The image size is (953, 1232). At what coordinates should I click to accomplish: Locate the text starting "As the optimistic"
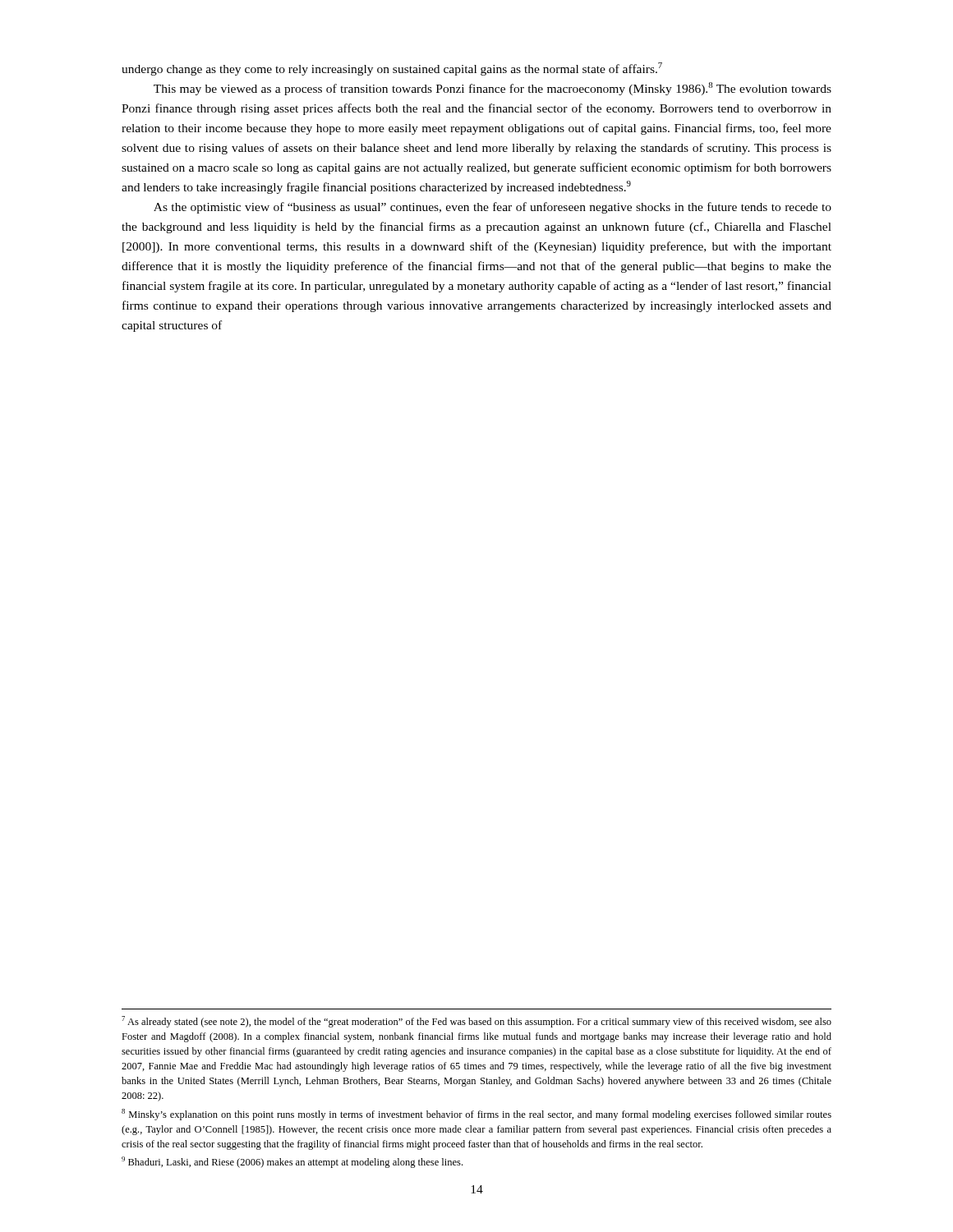(x=476, y=266)
